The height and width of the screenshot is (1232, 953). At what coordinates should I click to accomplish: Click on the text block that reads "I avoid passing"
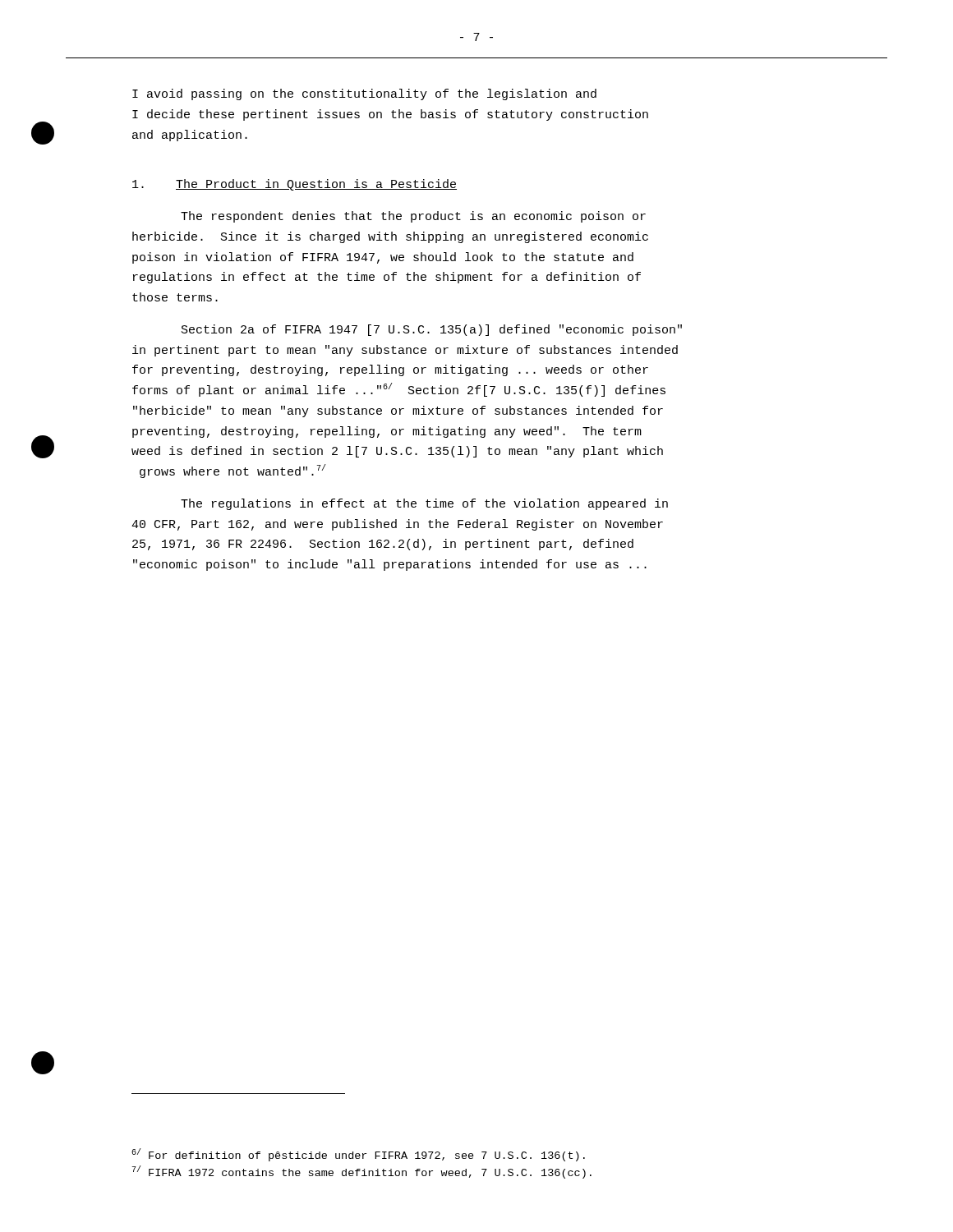390,115
